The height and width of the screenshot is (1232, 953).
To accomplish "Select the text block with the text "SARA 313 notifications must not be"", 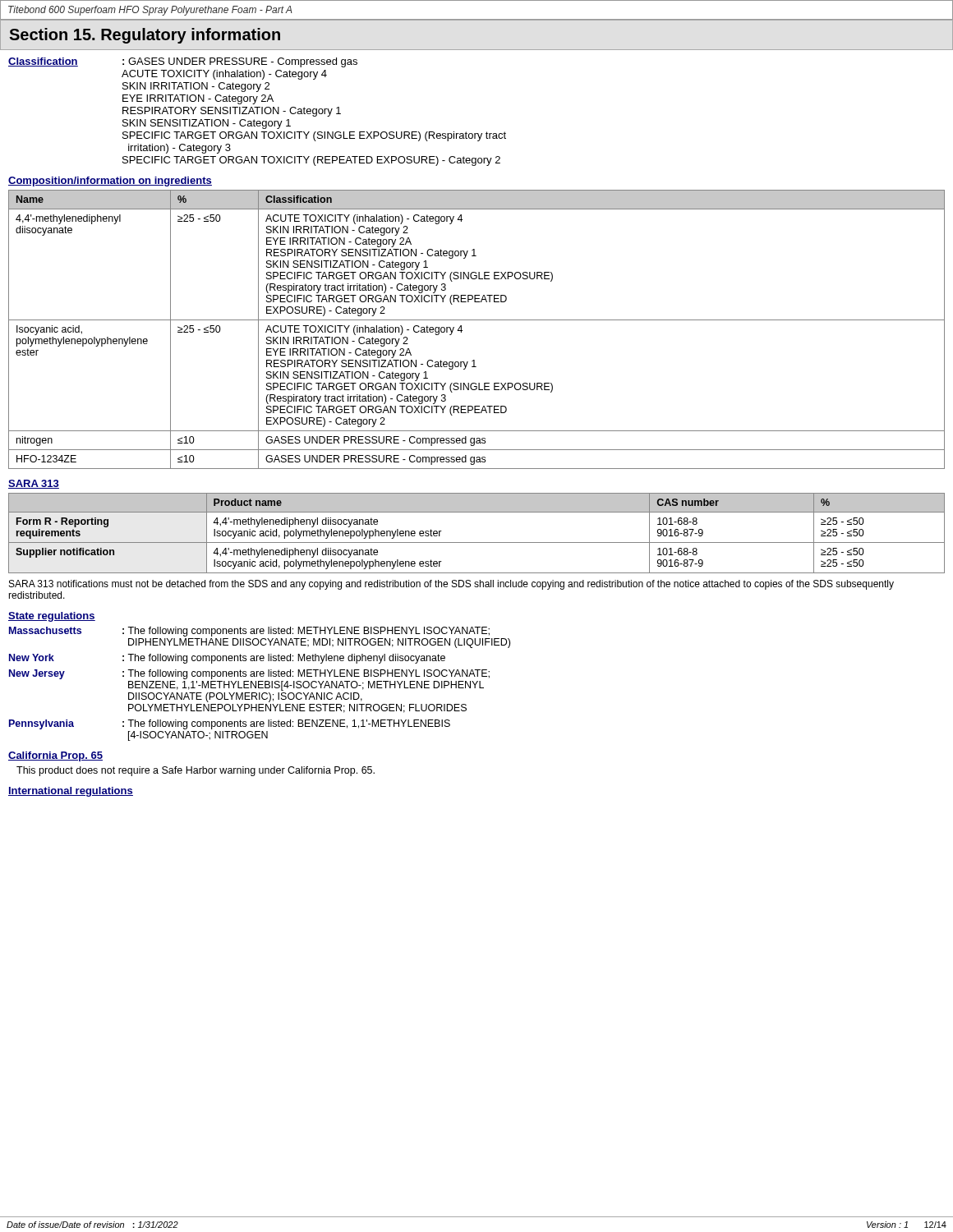I will 451,590.
